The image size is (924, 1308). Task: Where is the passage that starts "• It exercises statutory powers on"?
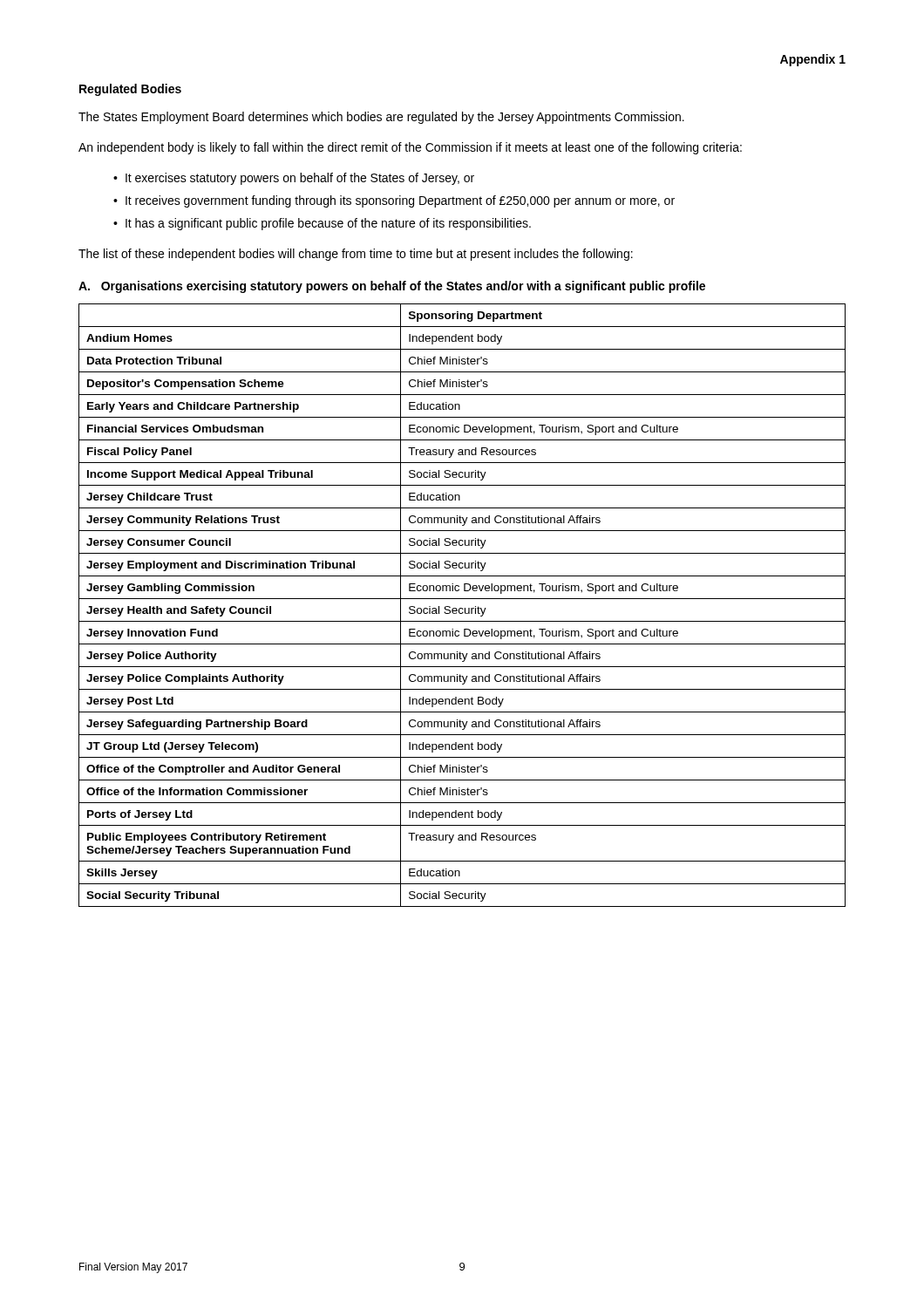click(x=479, y=178)
